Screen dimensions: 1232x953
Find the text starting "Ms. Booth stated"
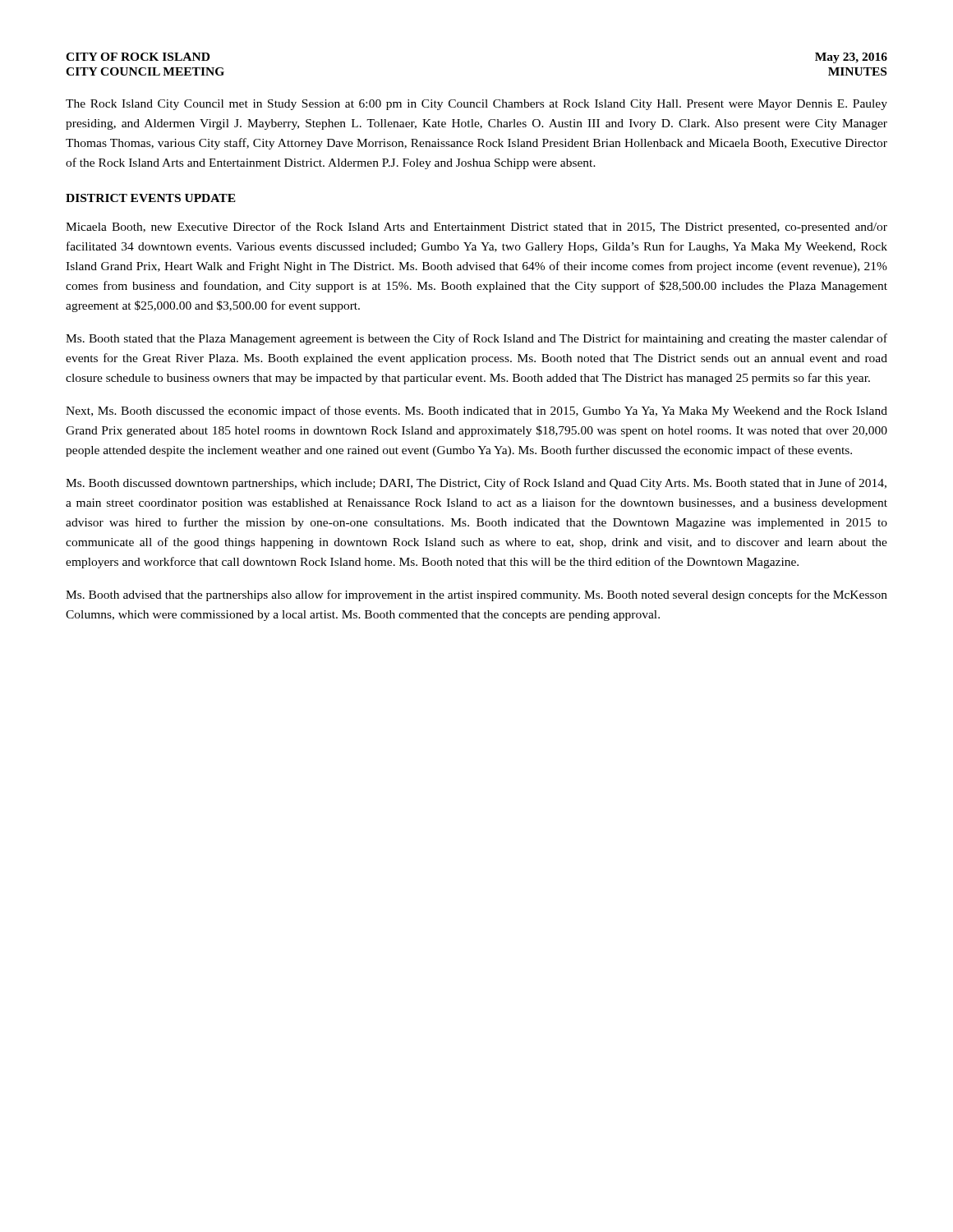[476, 358]
